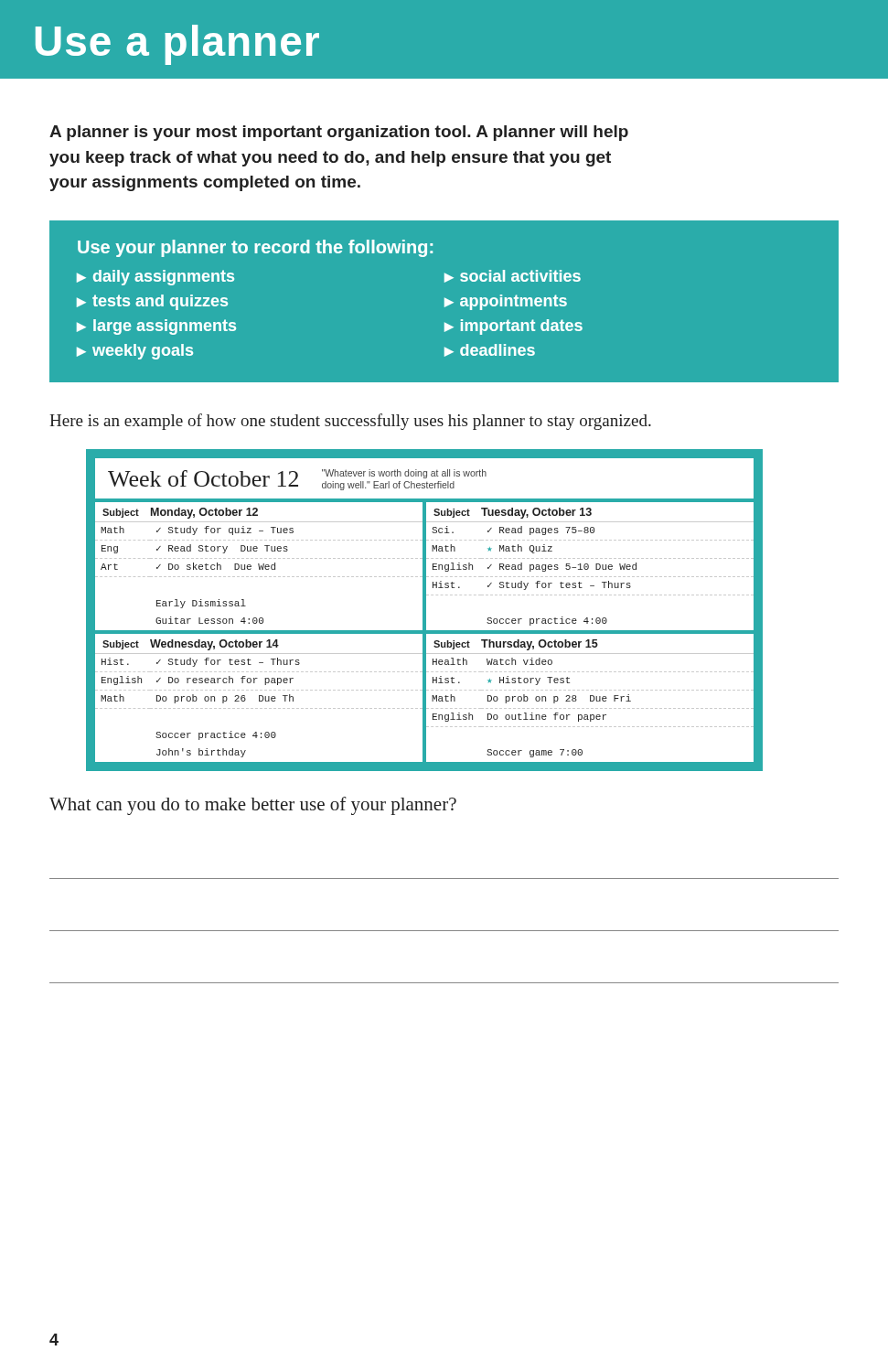Where does it say "tests and quizzes"?

click(x=161, y=301)
